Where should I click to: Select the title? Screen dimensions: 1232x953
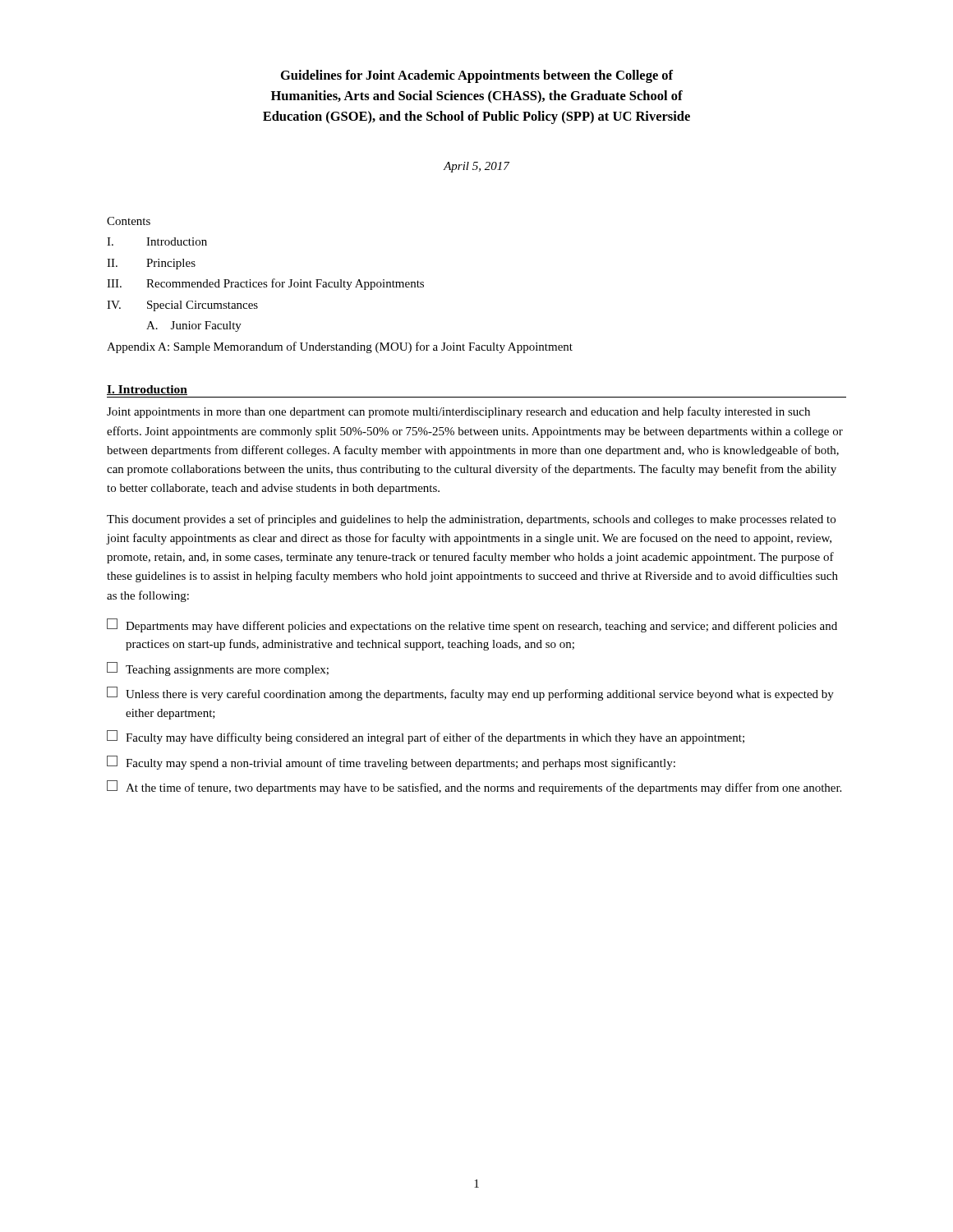click(476, 95)
